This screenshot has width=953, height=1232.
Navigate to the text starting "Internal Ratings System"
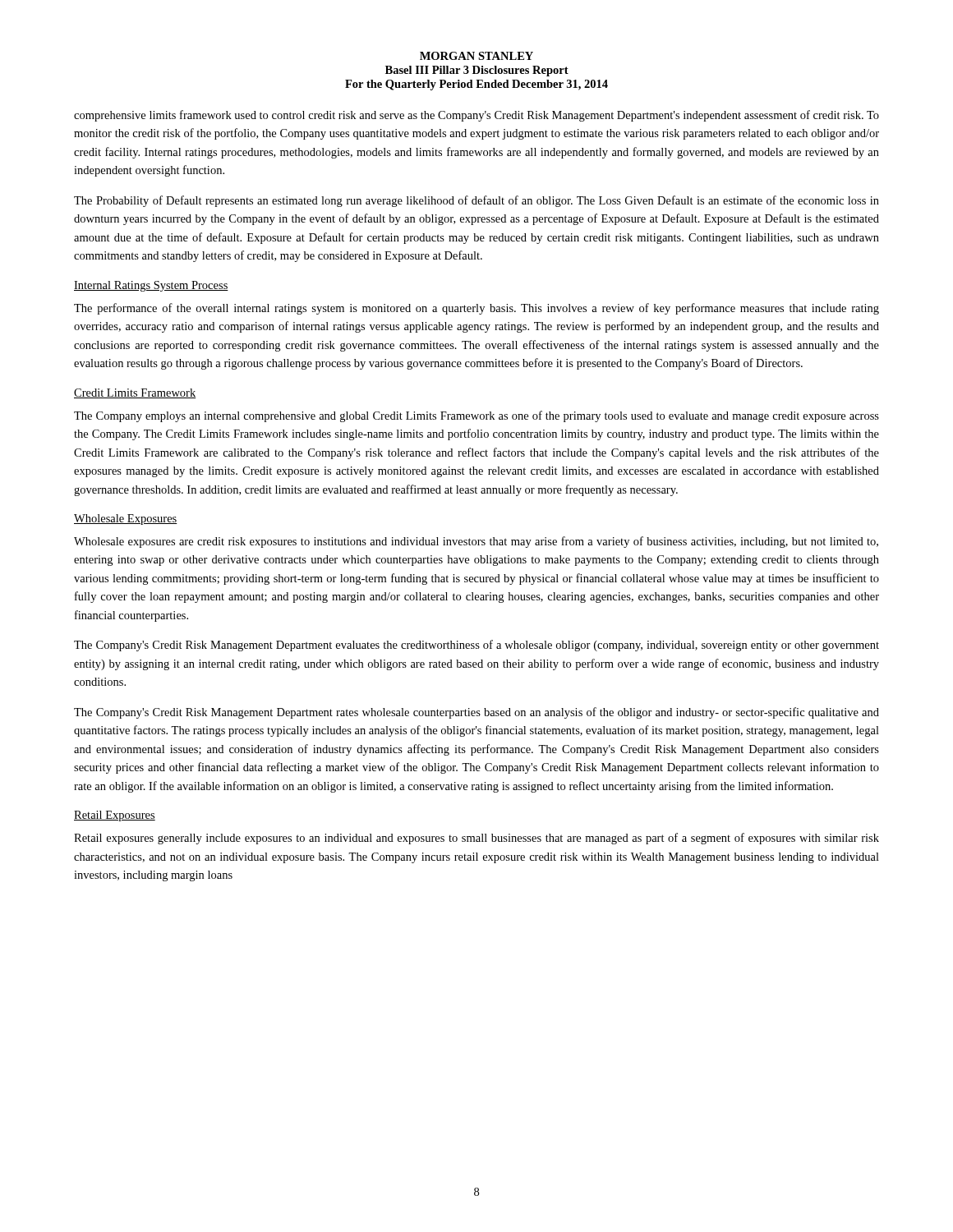point(151,285)
